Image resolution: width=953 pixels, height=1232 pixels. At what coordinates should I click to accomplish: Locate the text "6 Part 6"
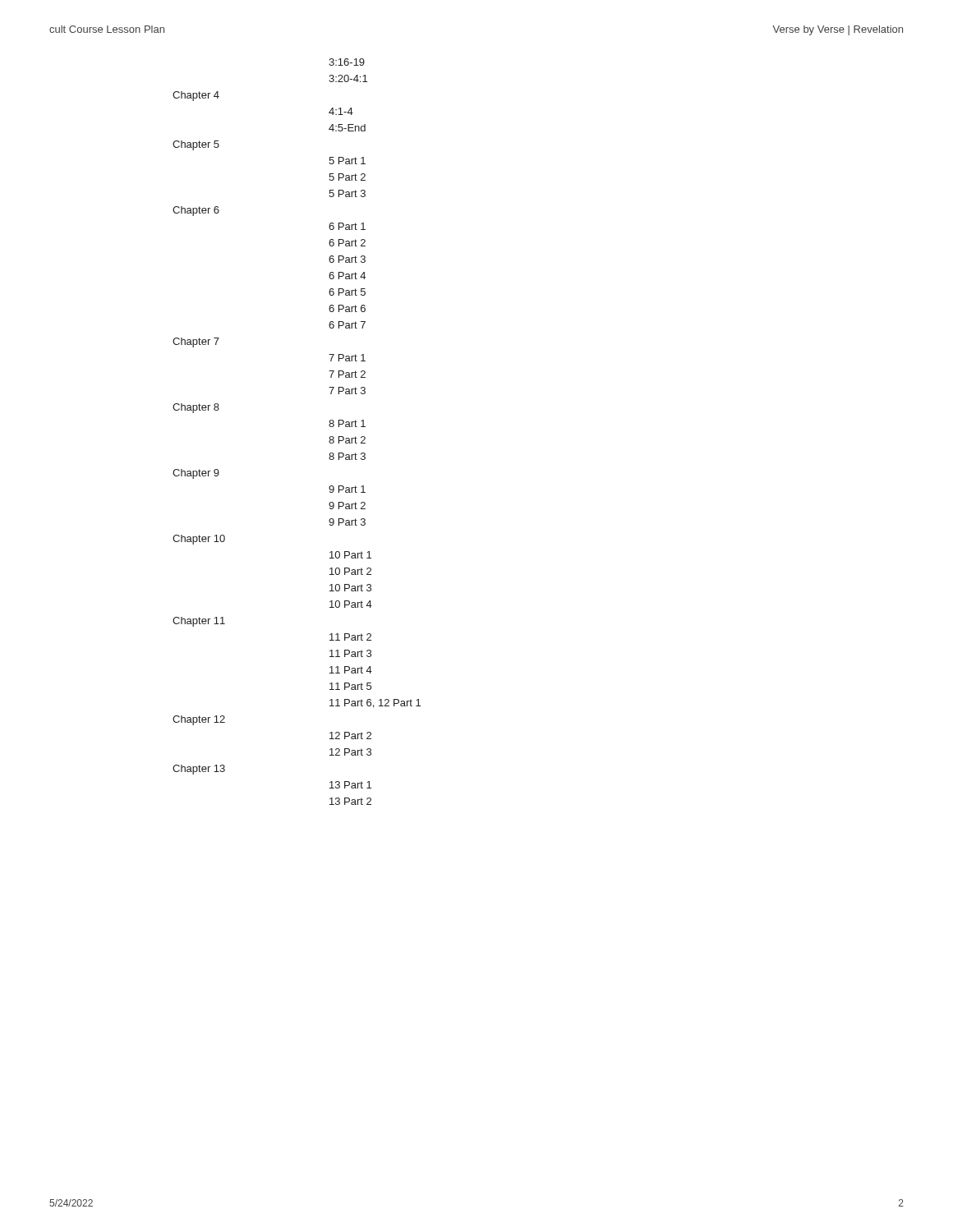tap(347, 308)
